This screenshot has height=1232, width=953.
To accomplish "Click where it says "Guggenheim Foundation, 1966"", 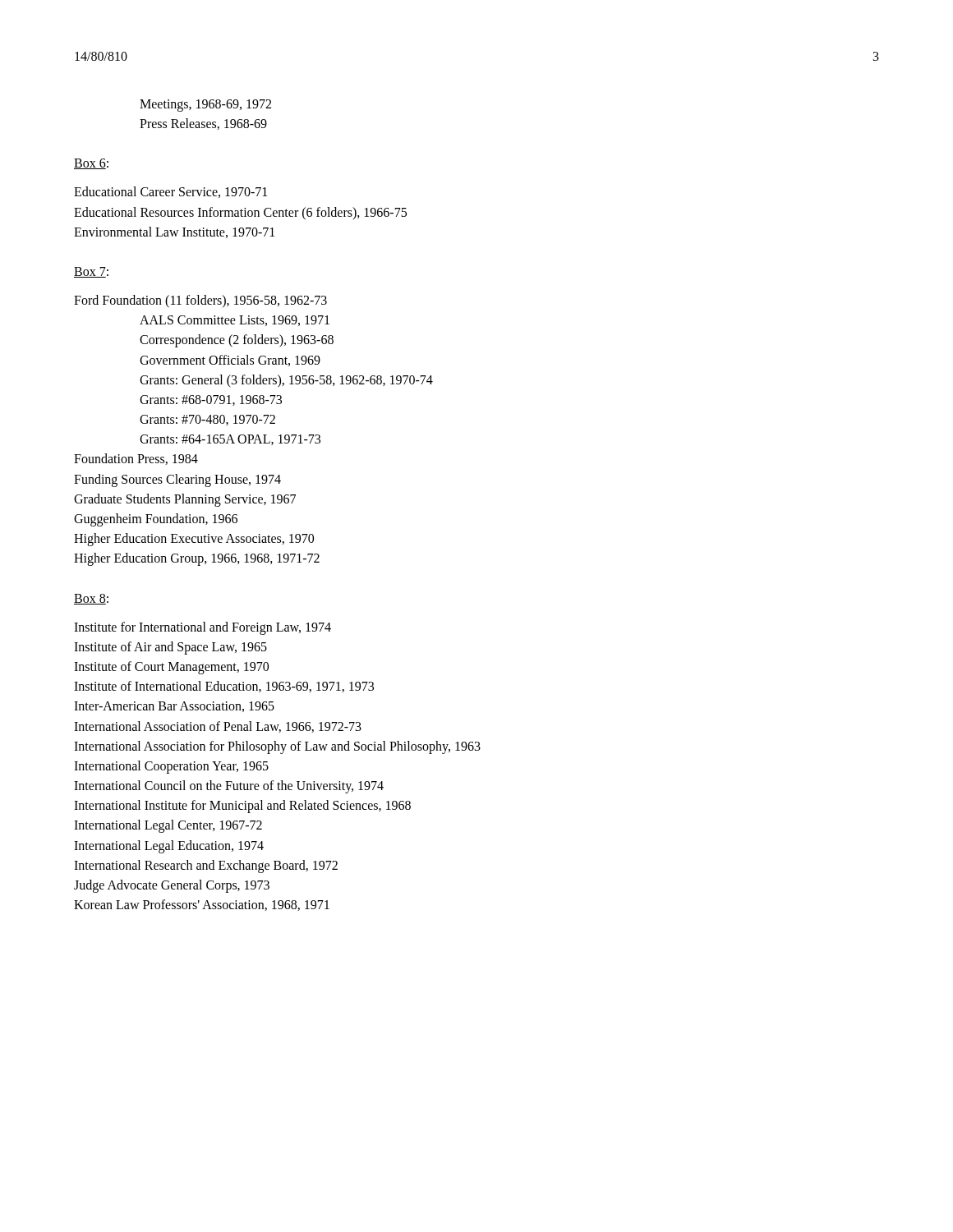I will [x=156, y=519].
